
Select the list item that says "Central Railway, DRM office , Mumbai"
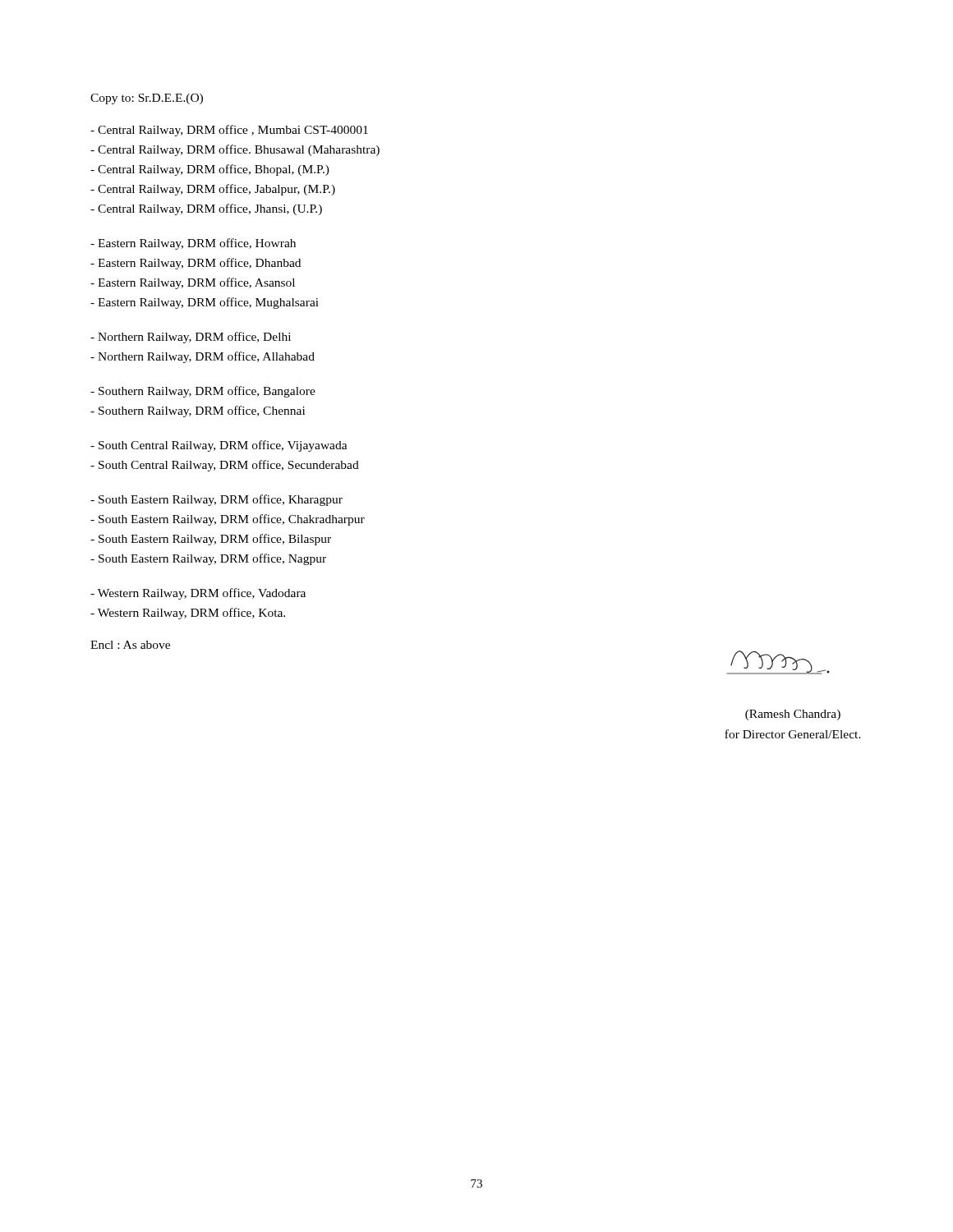(229, 129)
